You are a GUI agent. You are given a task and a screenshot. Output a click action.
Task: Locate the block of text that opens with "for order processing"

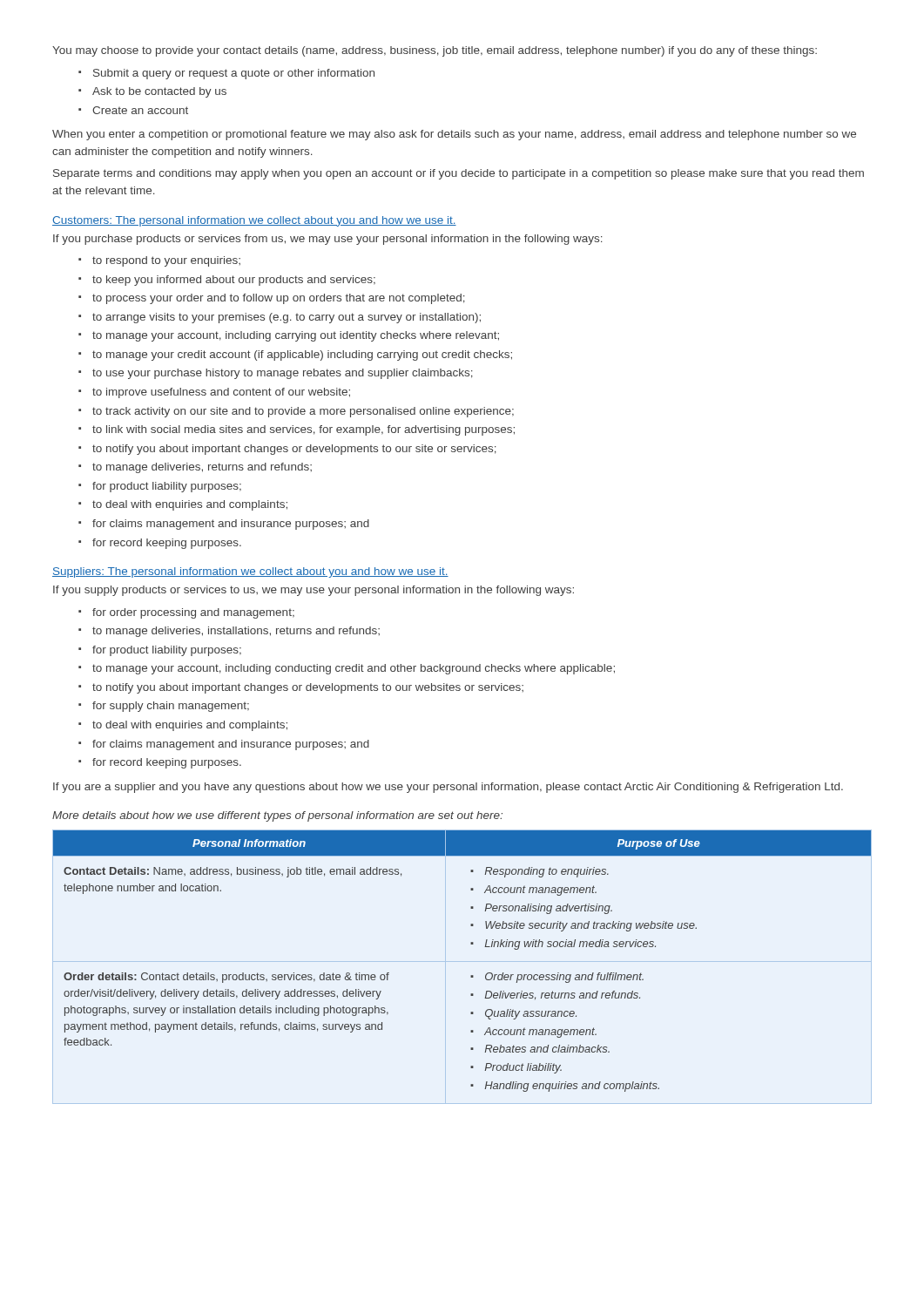(x=194, y=612)
